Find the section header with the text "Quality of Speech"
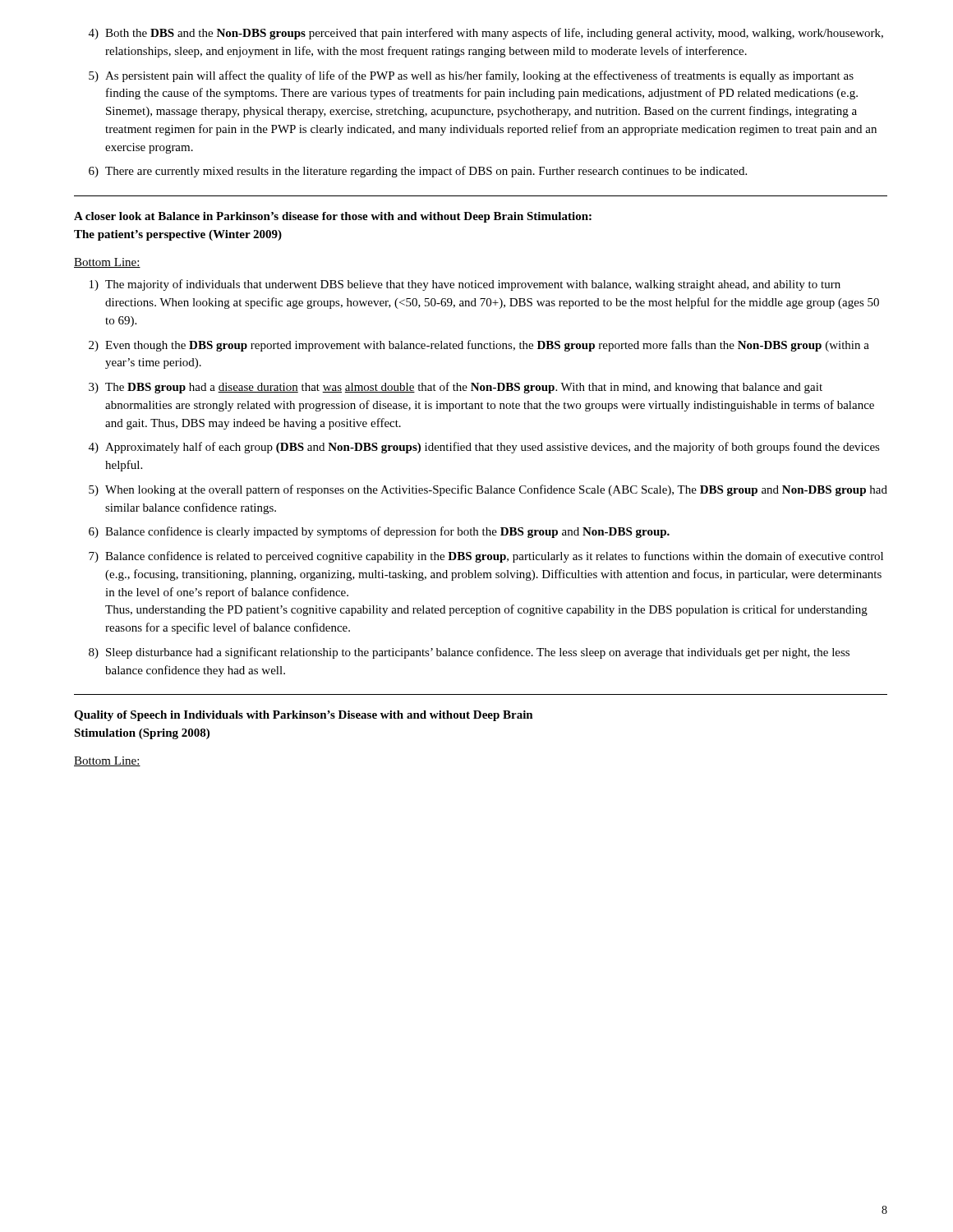953x1232 pixels. tap(303, 724)
